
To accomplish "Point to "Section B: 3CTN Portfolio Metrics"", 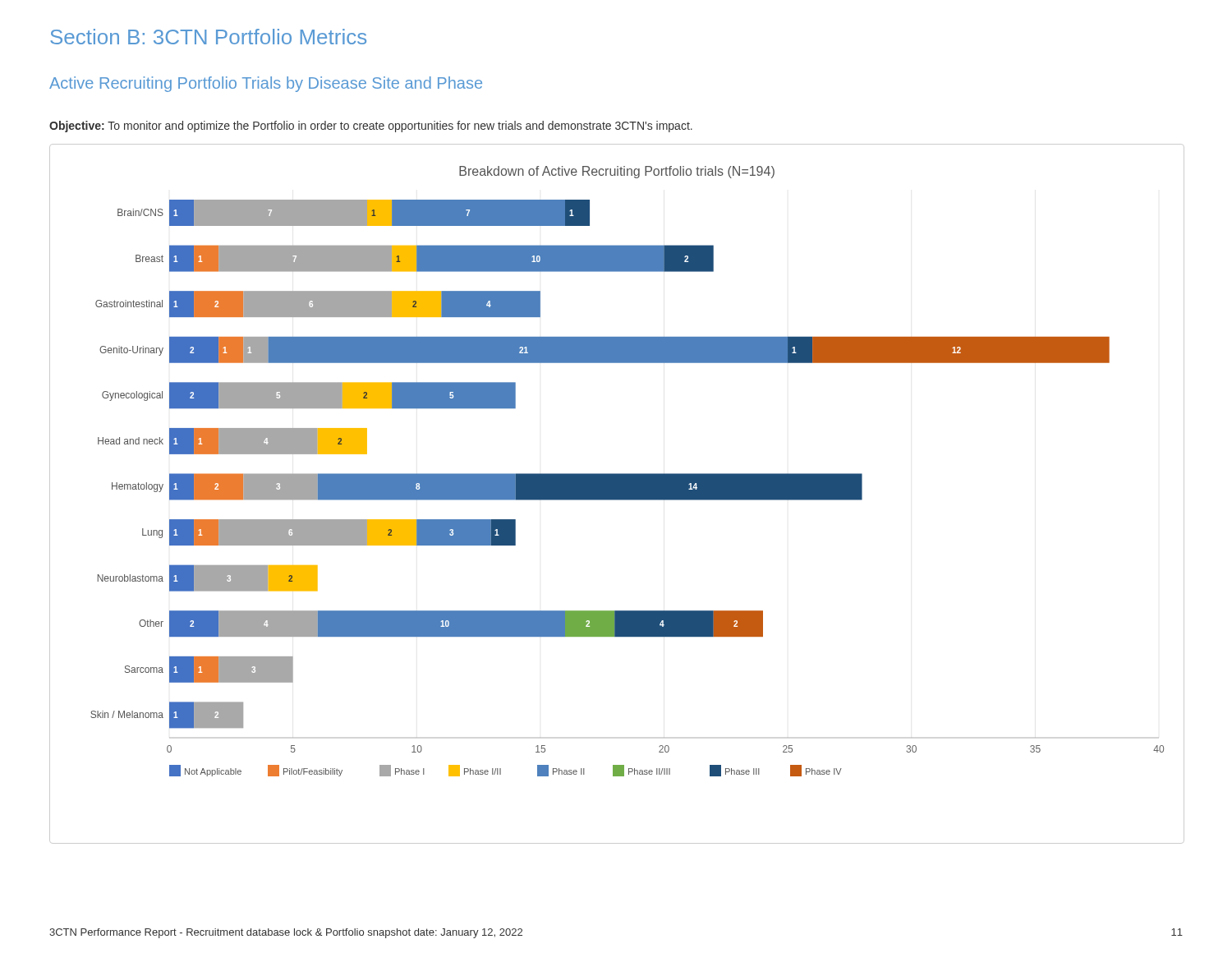I will coord(208,37).
